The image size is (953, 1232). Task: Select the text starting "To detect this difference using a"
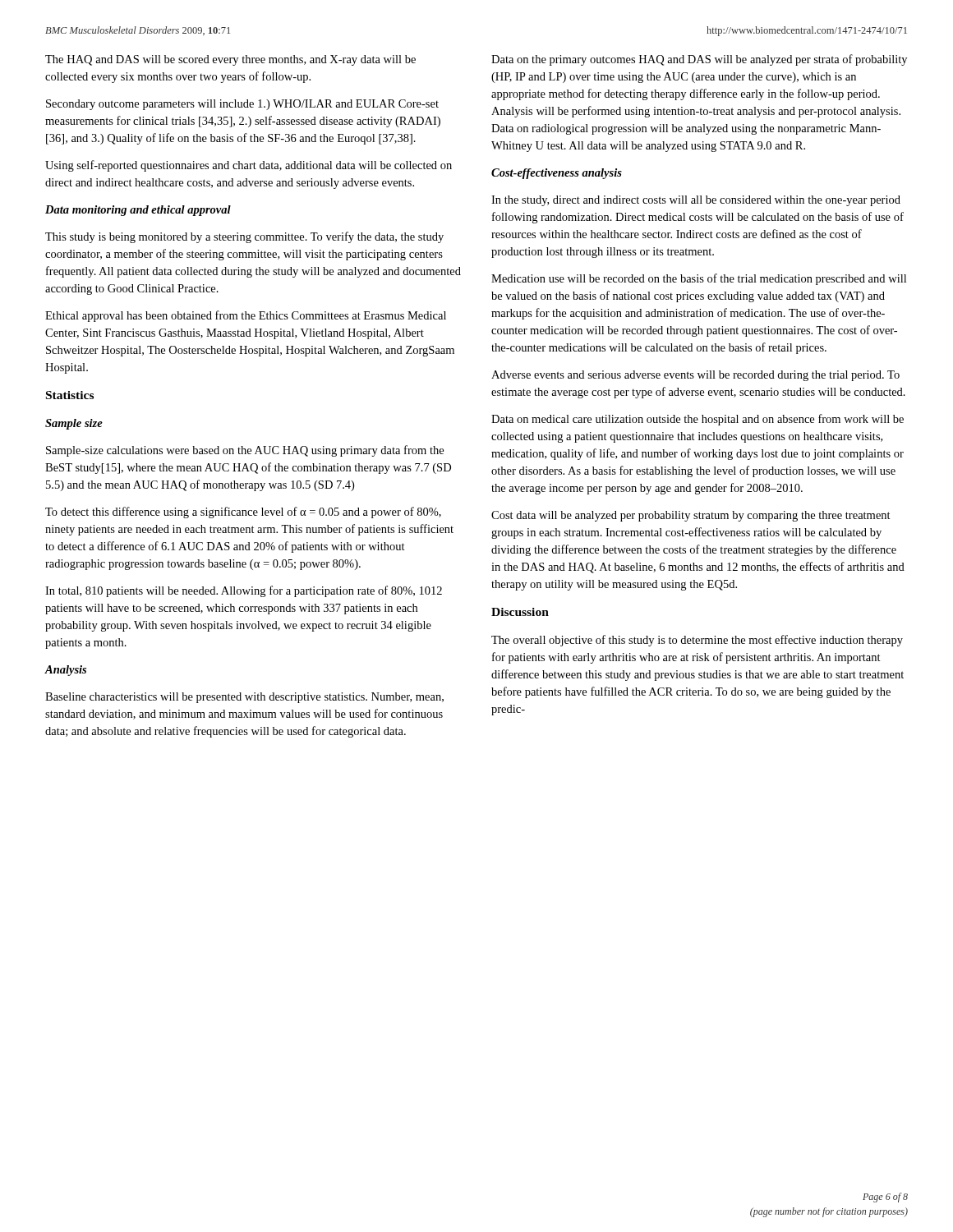(x=253, y=538)
